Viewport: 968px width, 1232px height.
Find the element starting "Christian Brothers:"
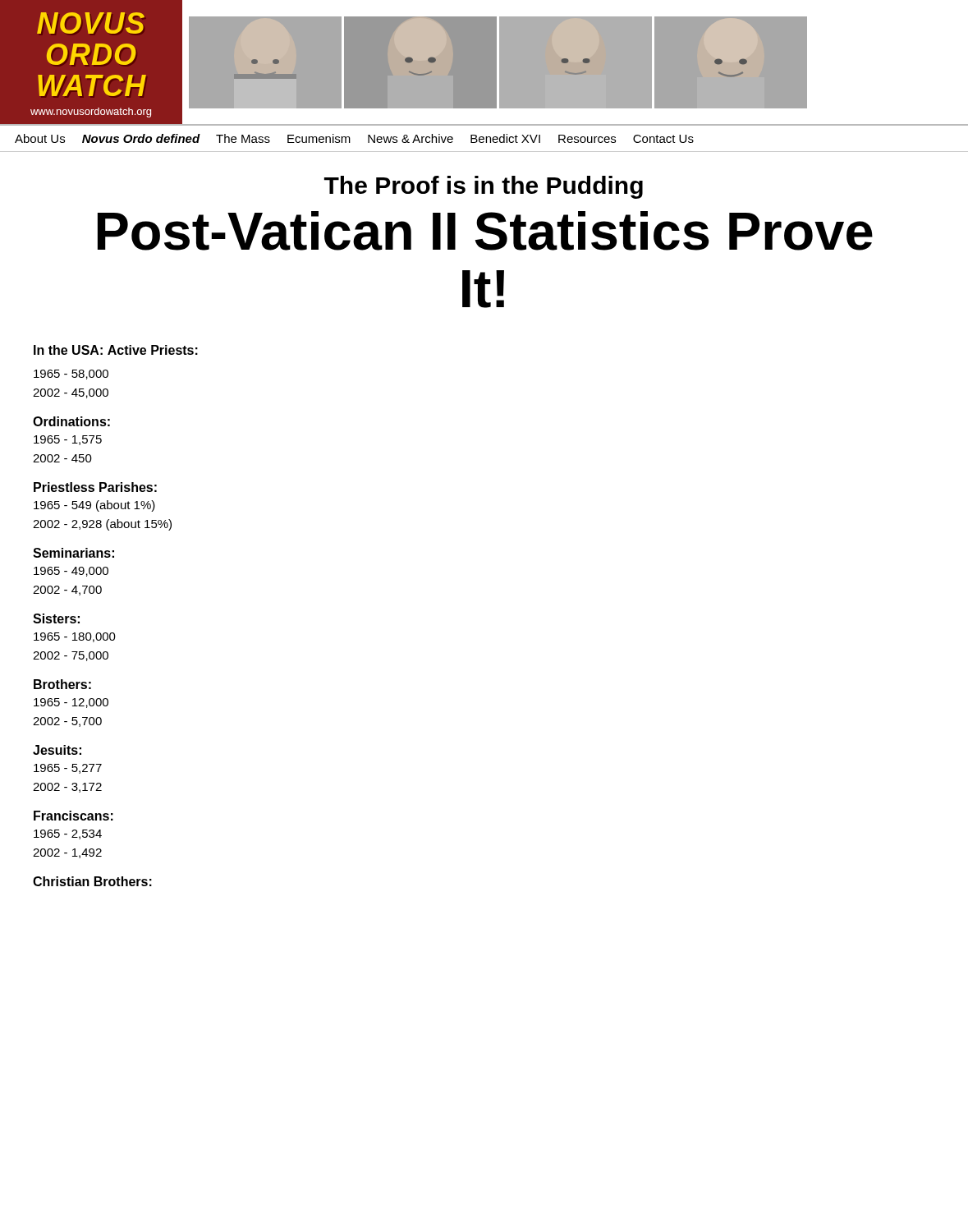[93, 882]
